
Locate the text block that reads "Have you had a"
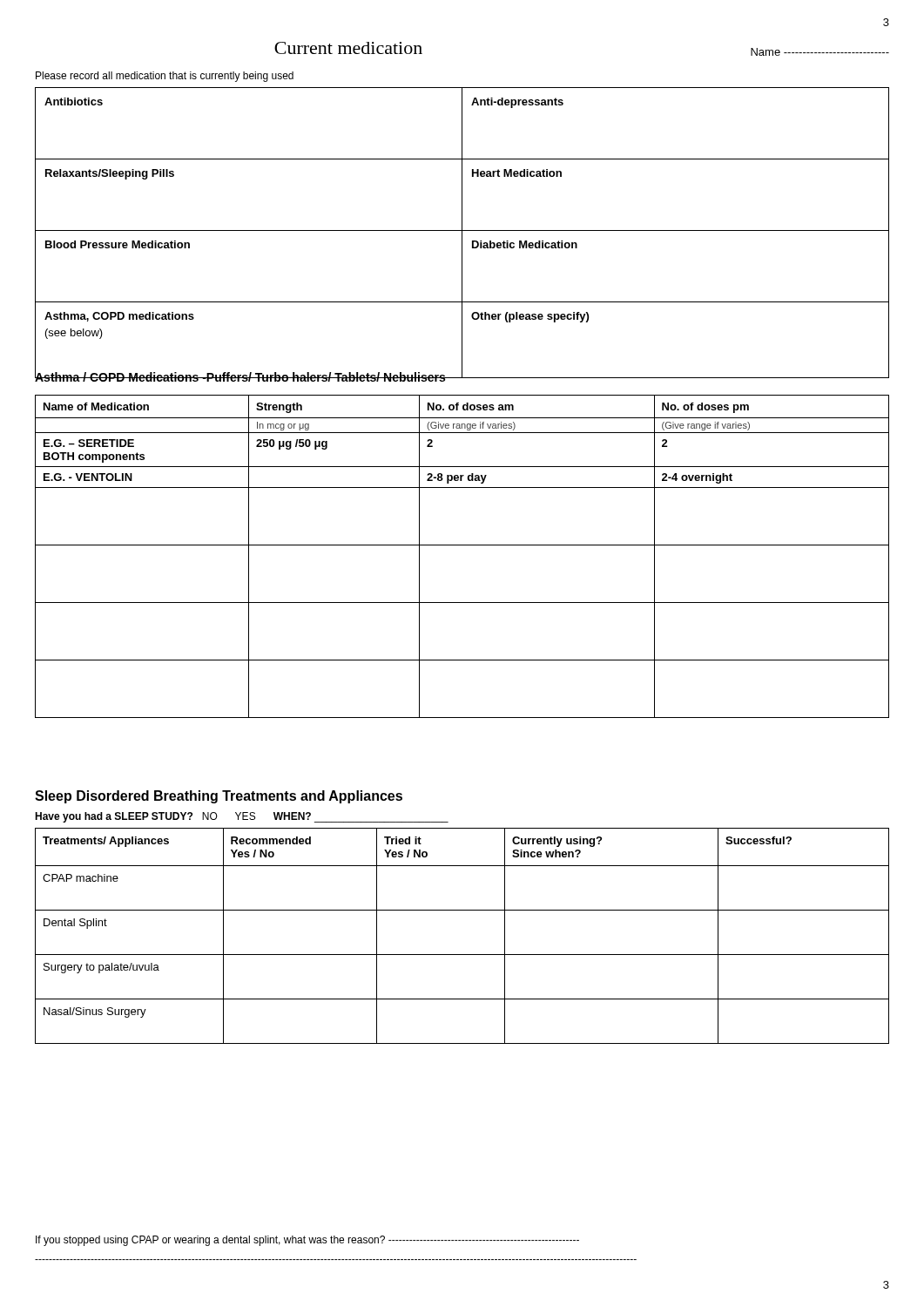[x=241, y=816]
